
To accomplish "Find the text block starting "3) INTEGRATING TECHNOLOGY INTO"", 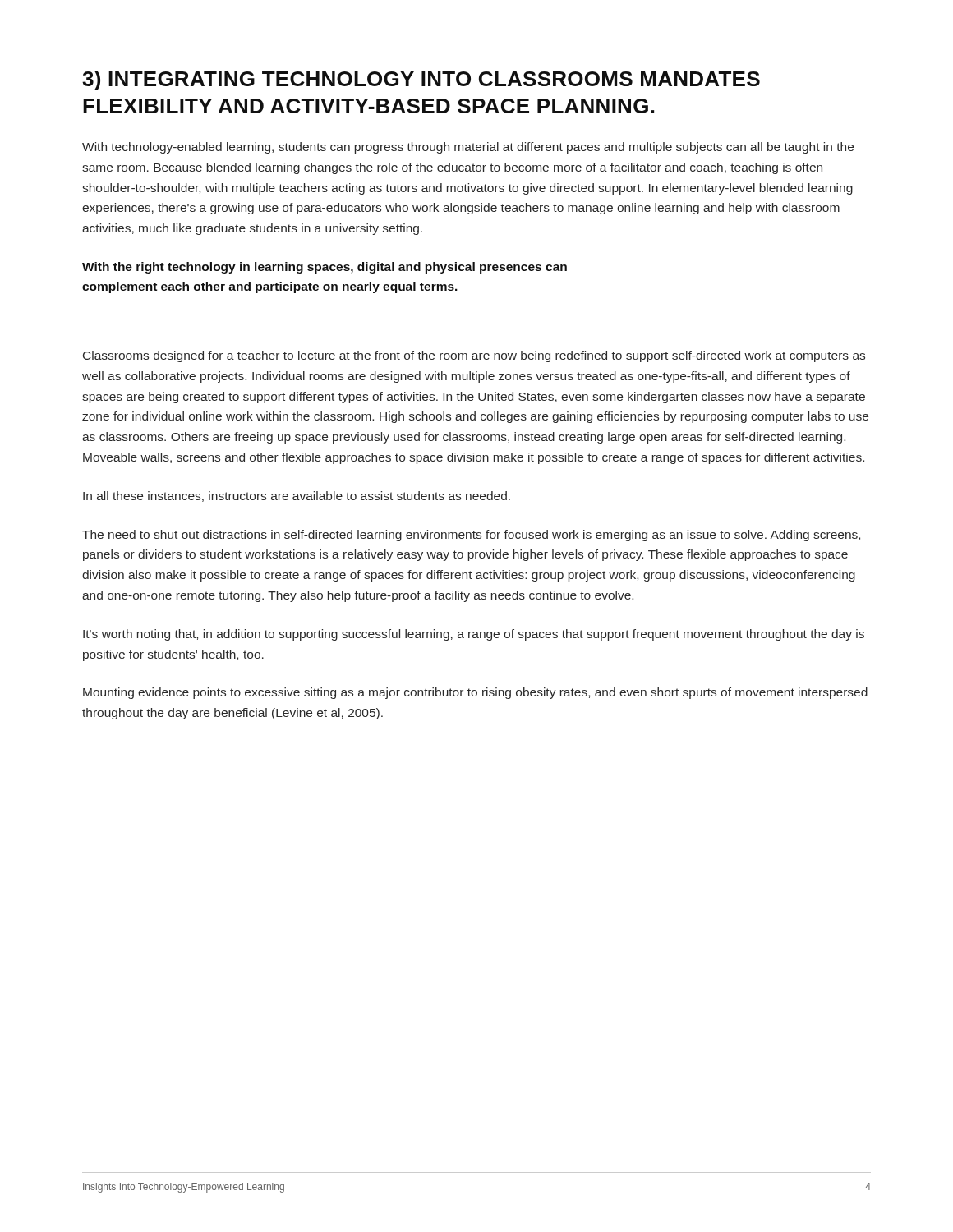I will coord(476,92).
